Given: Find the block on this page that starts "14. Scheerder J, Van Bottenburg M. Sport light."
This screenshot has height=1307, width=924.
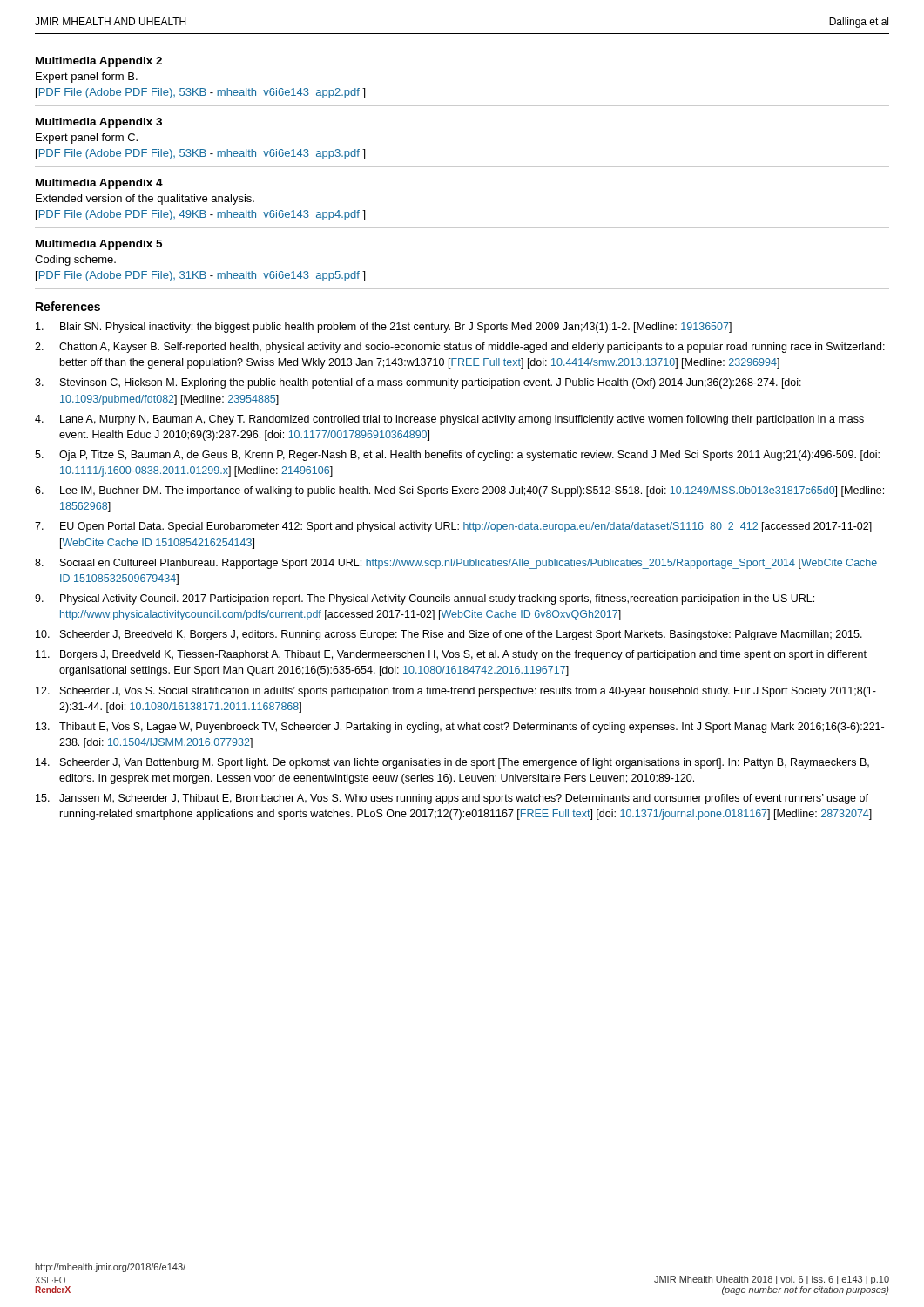Looking at the screenshot, I should (462, 770).
